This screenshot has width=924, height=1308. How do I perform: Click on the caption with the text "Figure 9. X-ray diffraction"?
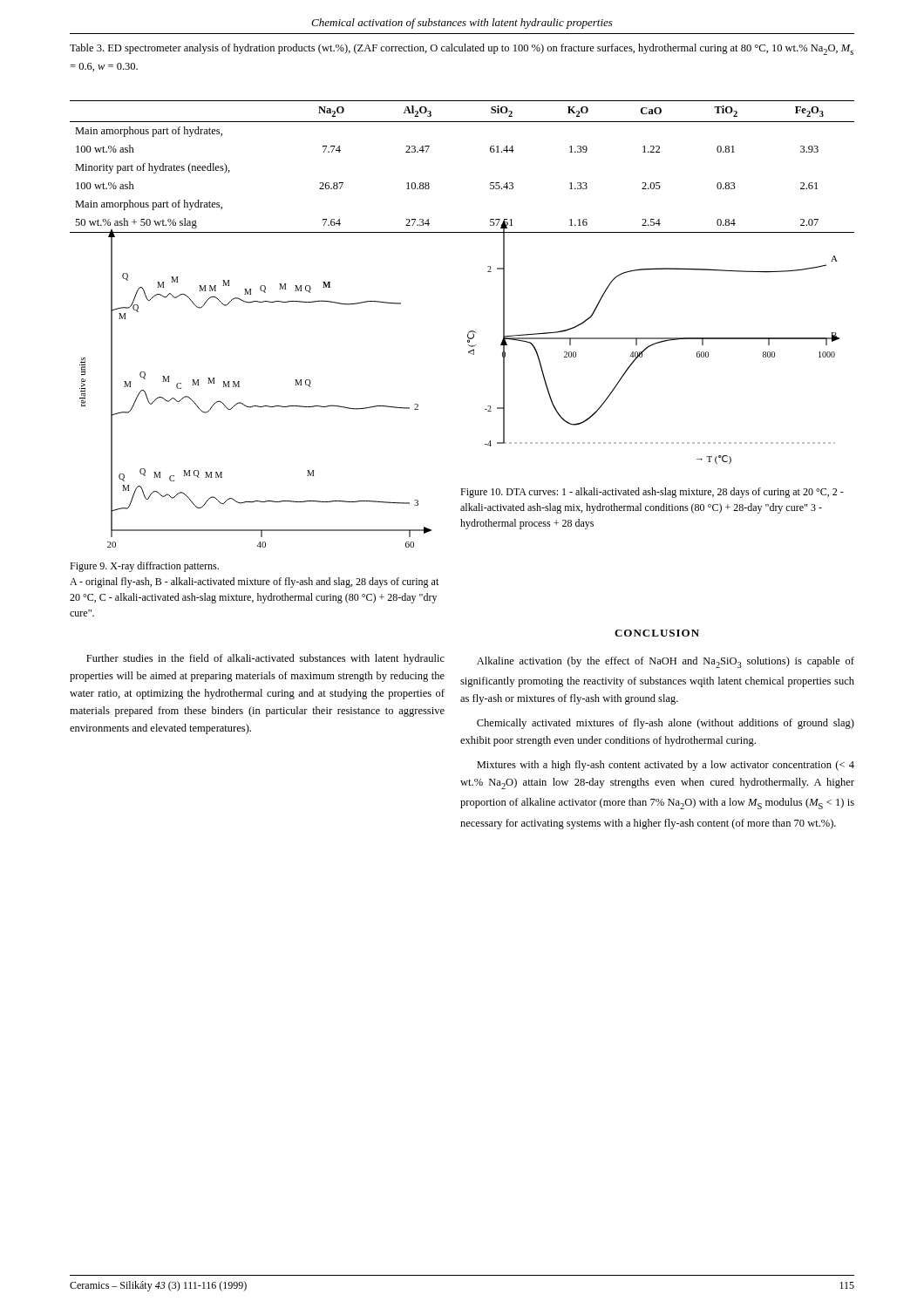click(x=254, y=589)
